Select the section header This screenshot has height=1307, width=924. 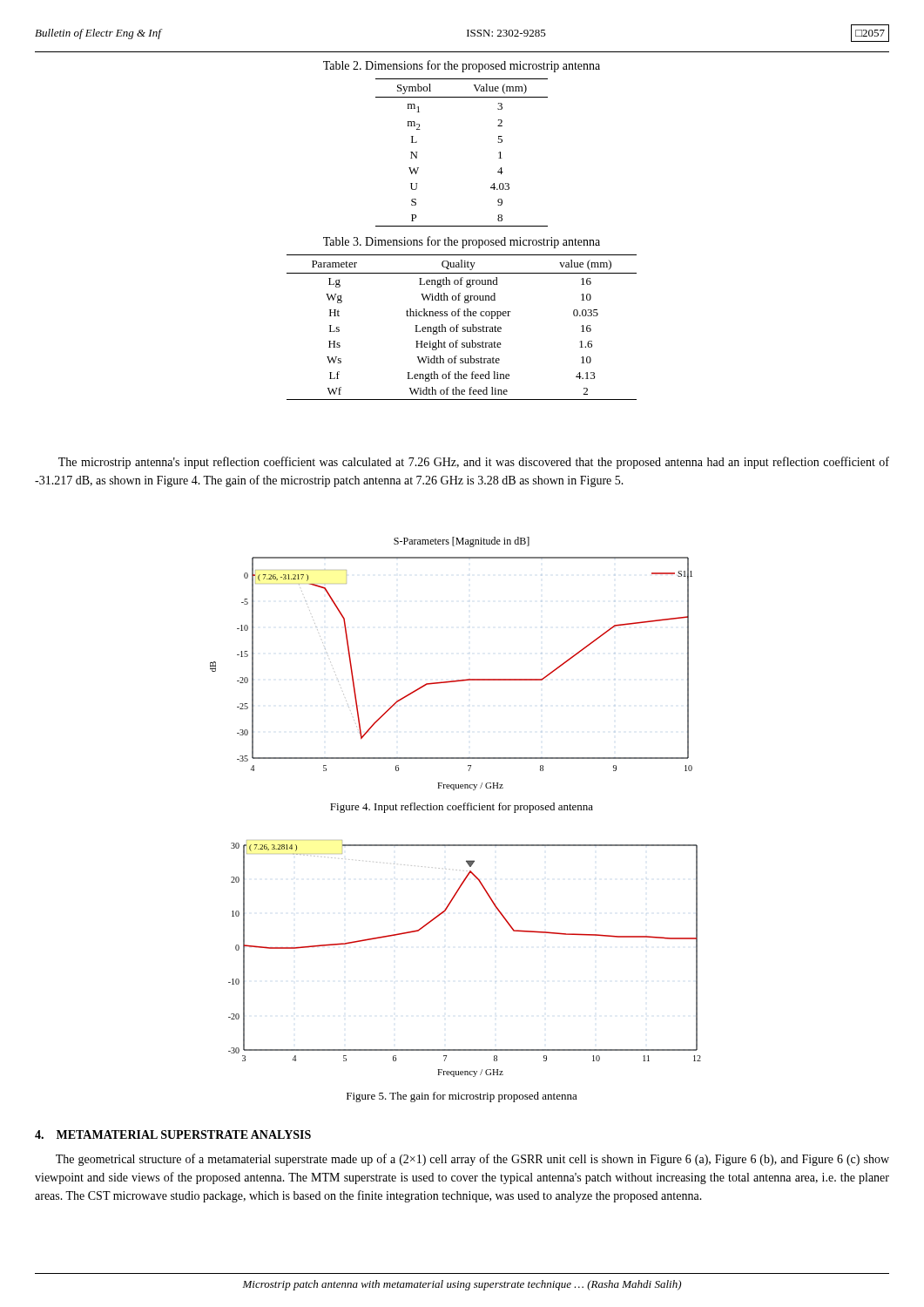(173, 1135)
